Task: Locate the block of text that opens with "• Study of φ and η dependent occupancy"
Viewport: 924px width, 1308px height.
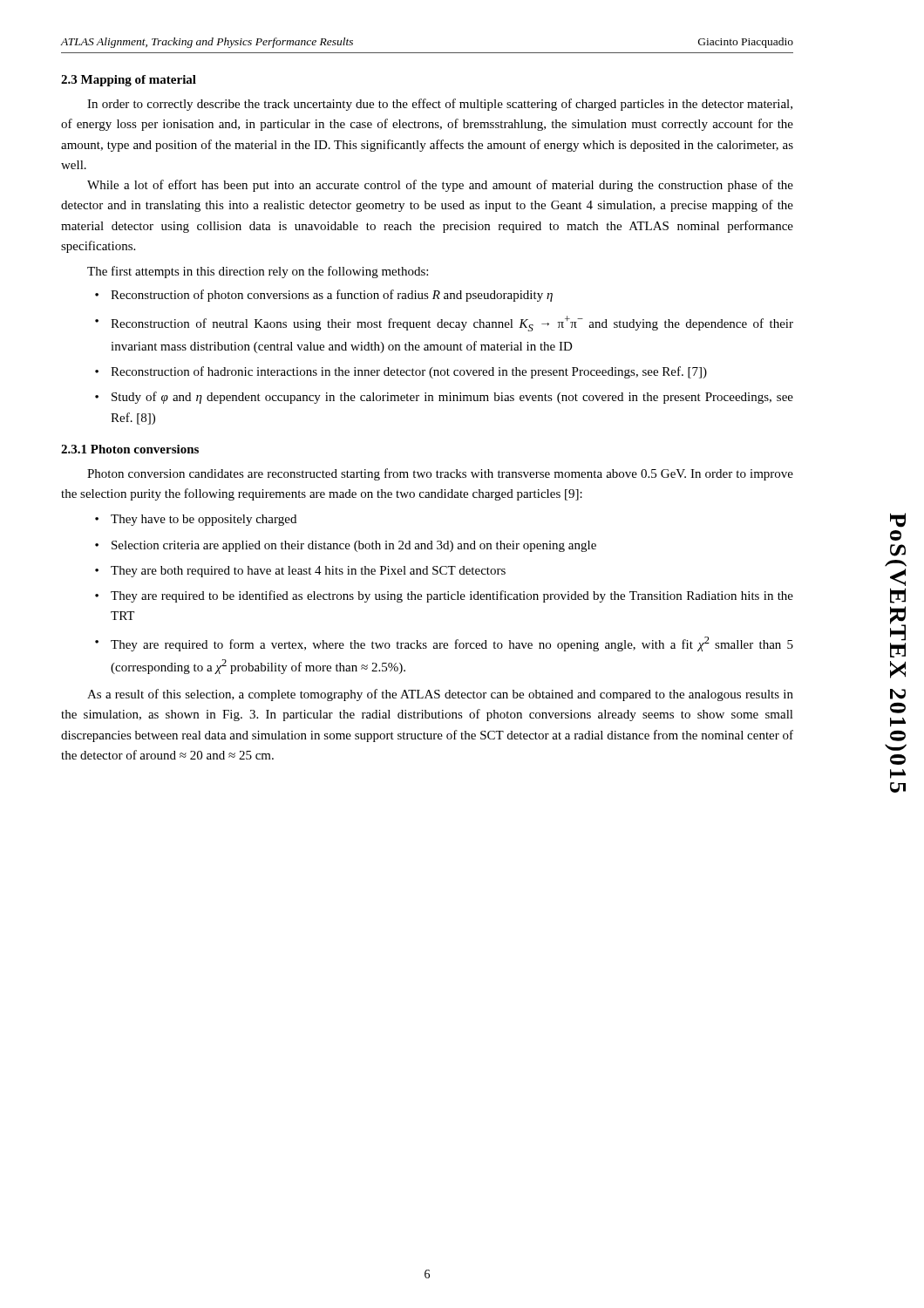Action: tap(440, 408)
